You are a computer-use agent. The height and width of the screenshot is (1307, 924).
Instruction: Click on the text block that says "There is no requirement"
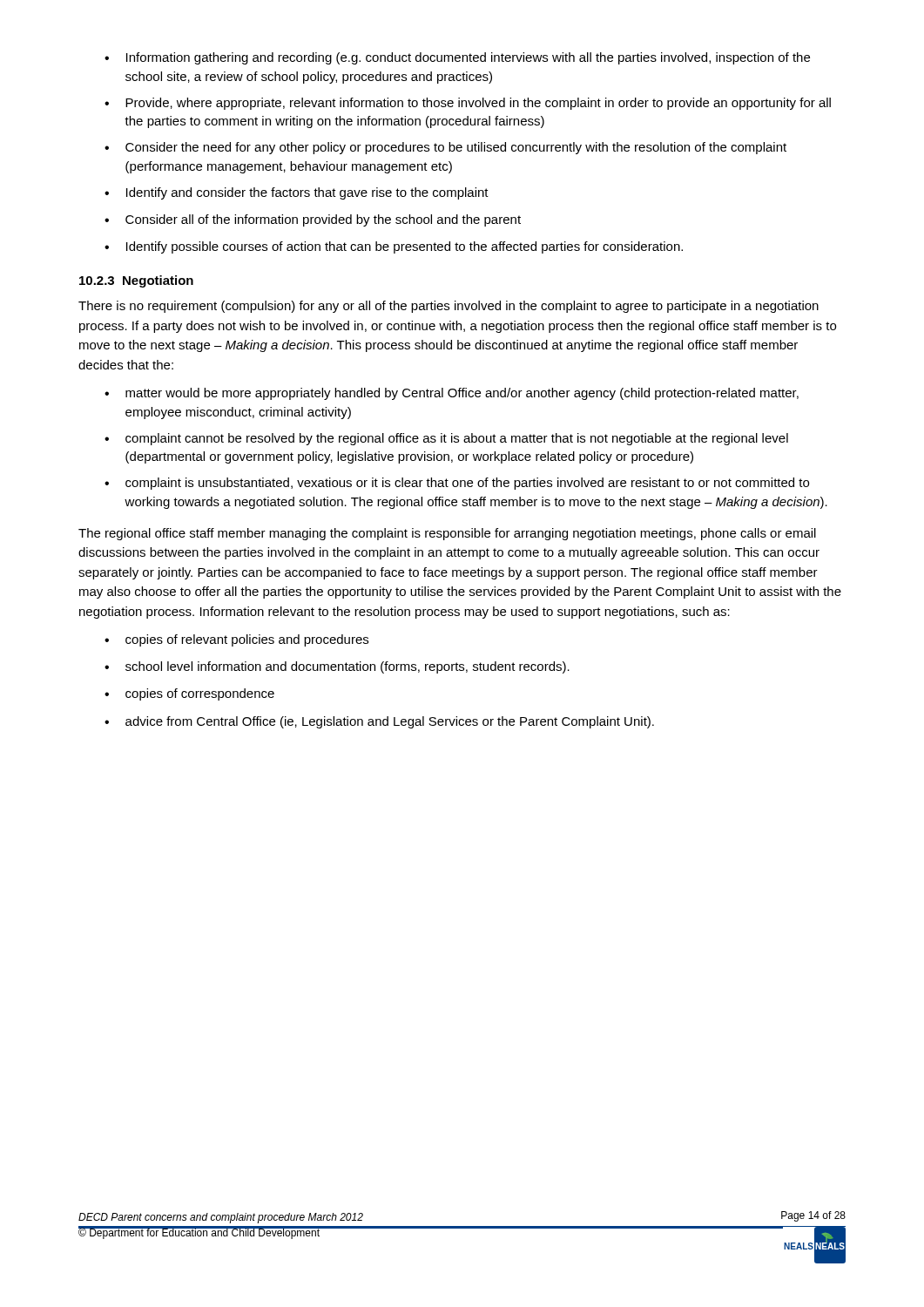click(x=458, y=335)
